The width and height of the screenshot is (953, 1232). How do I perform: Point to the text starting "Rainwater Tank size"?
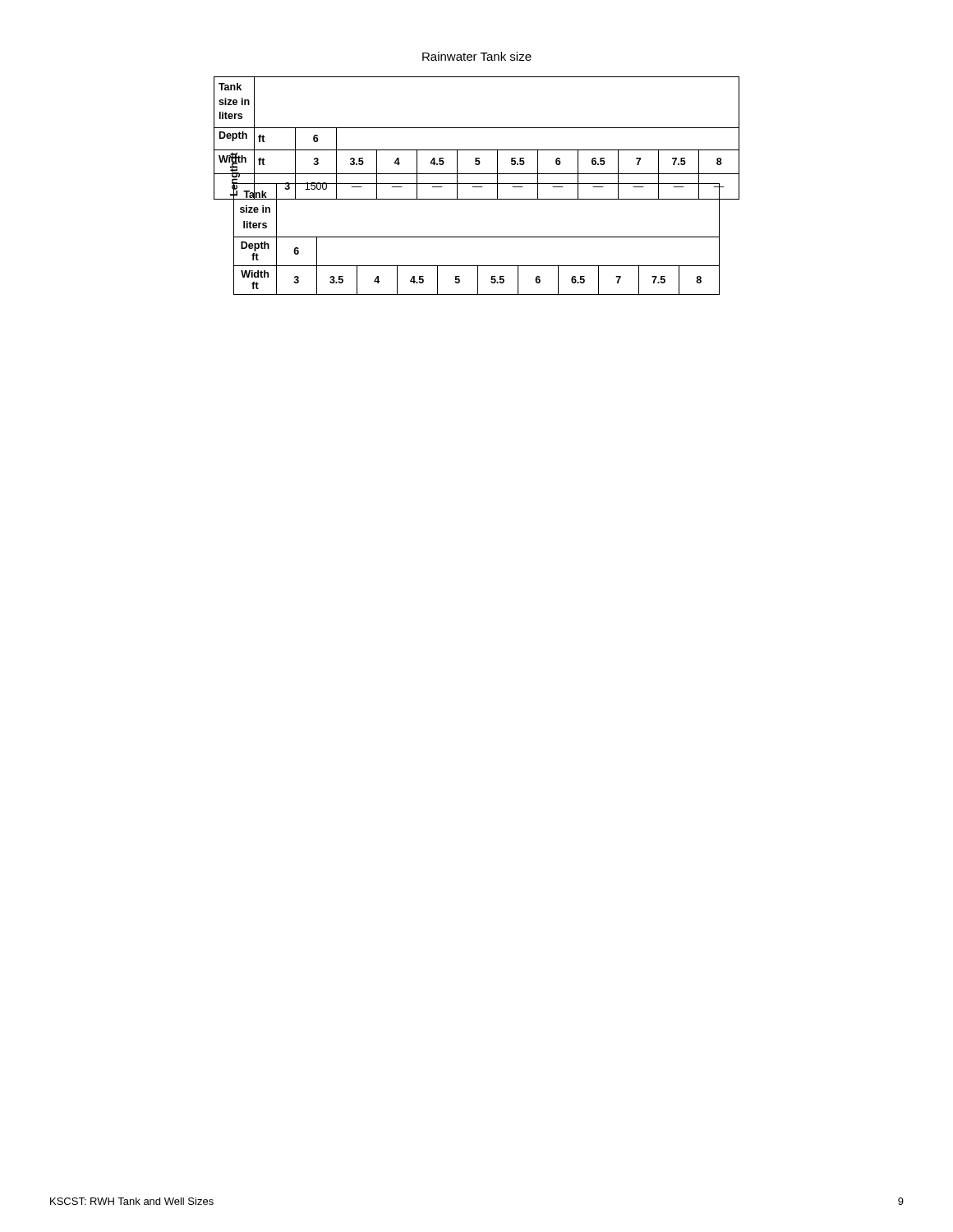click(476, 56)
